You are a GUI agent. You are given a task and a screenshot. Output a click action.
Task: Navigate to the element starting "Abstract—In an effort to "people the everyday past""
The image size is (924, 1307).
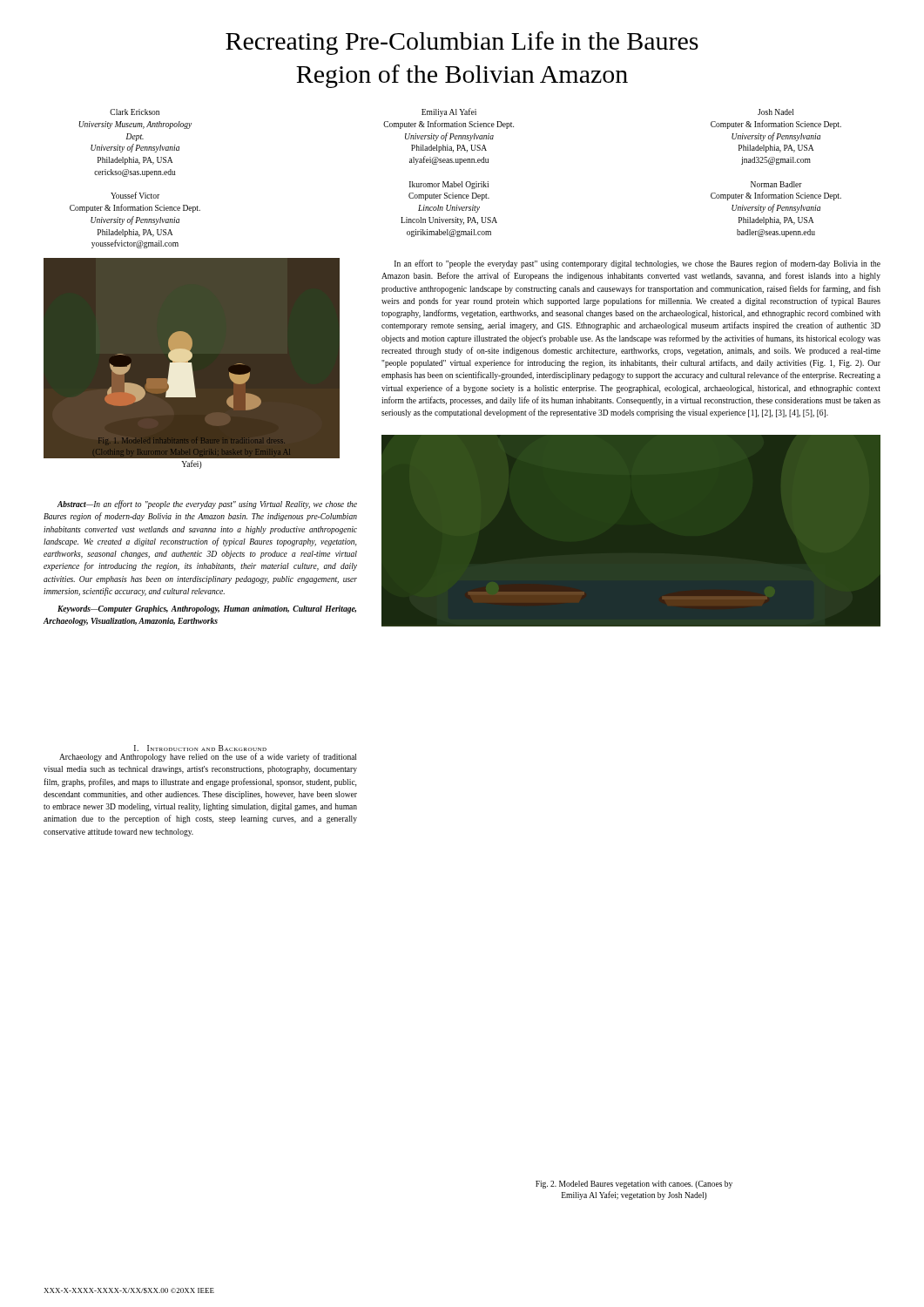[200, 548]
